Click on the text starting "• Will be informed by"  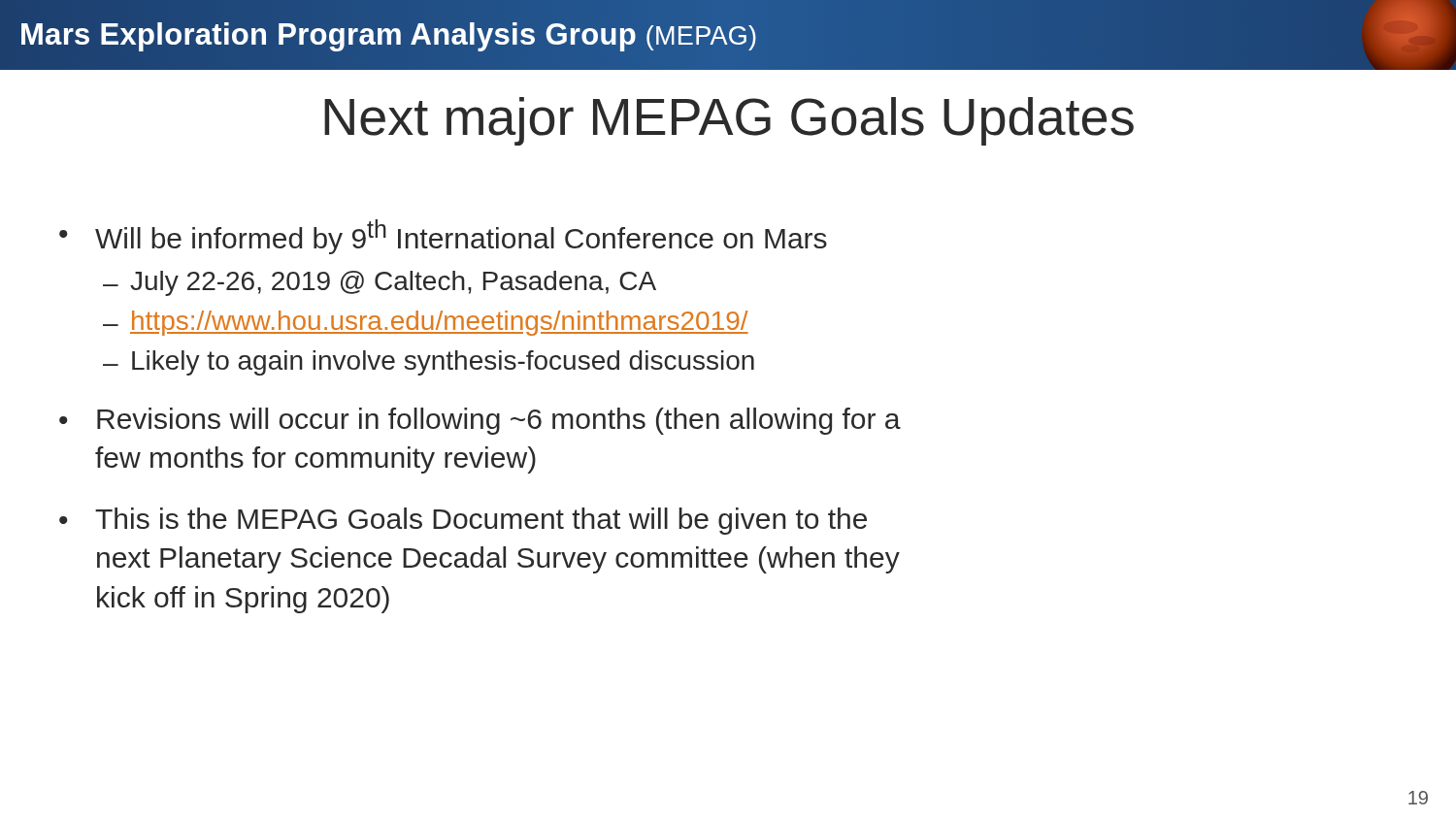tap(443, 299)
